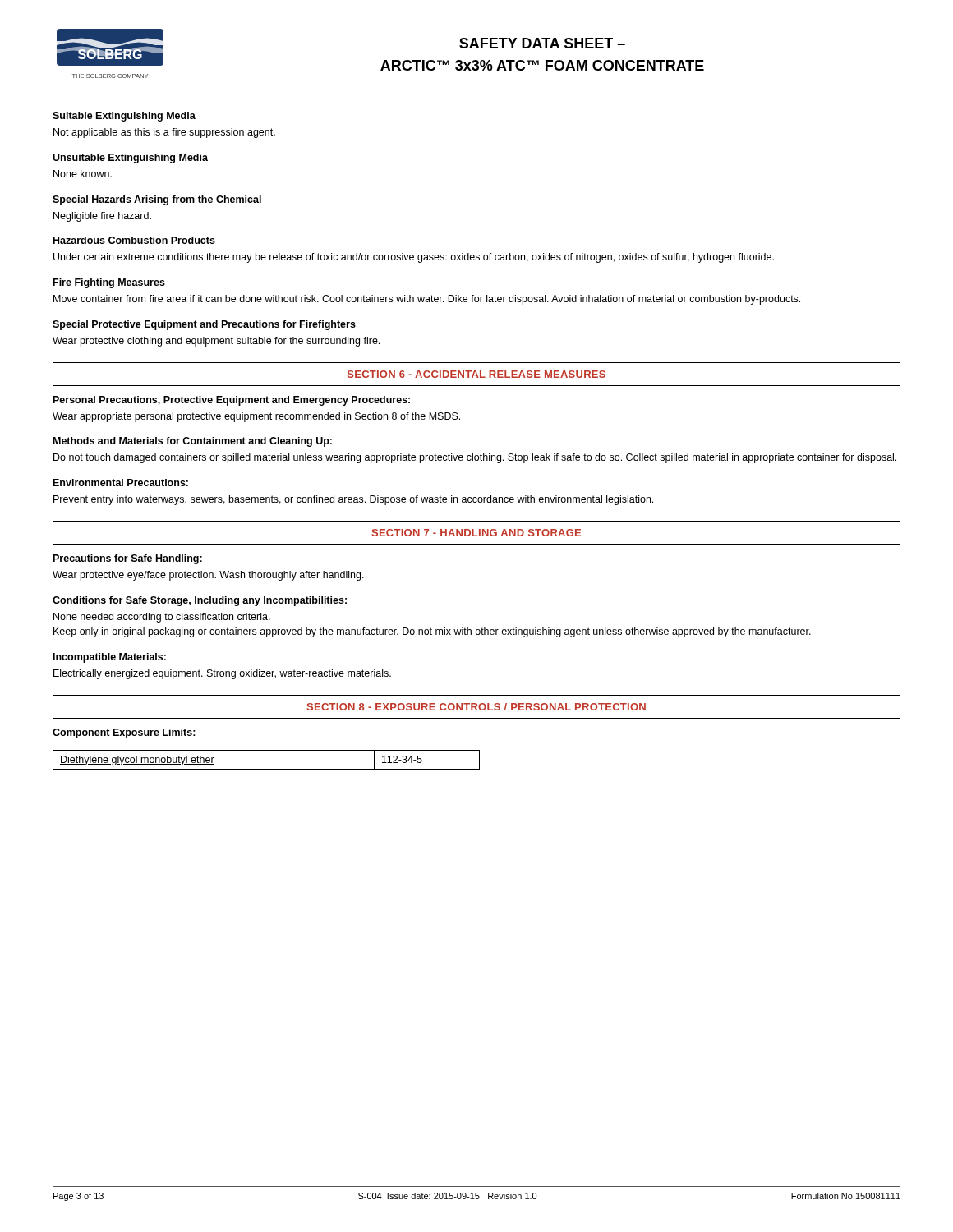
Task: Click on the element starting "Special Hazards Arising from the Chemical"
Action: tap(157, 200)
